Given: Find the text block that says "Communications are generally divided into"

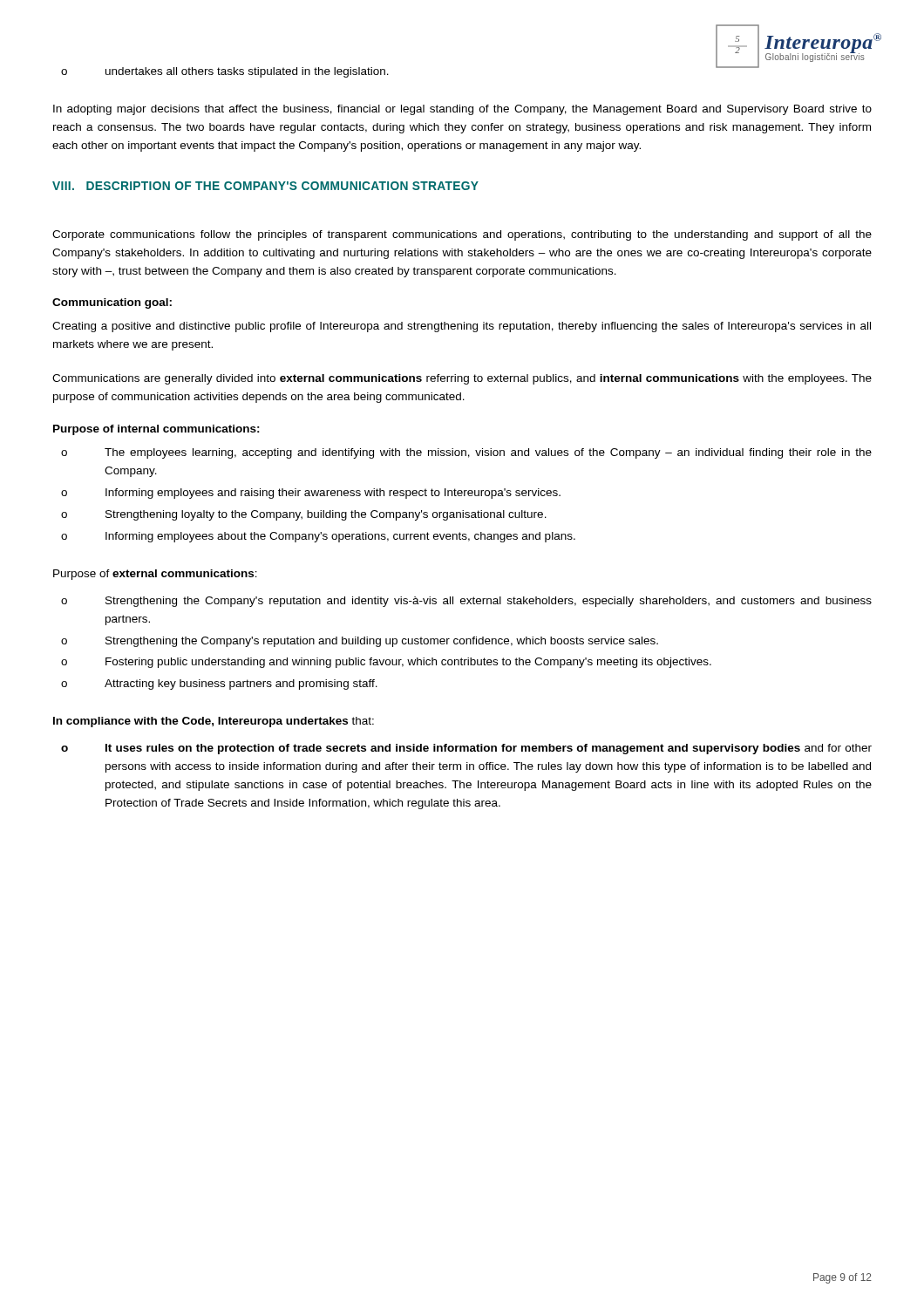Looking at the screenshot, I should click(x=462, y=387).
